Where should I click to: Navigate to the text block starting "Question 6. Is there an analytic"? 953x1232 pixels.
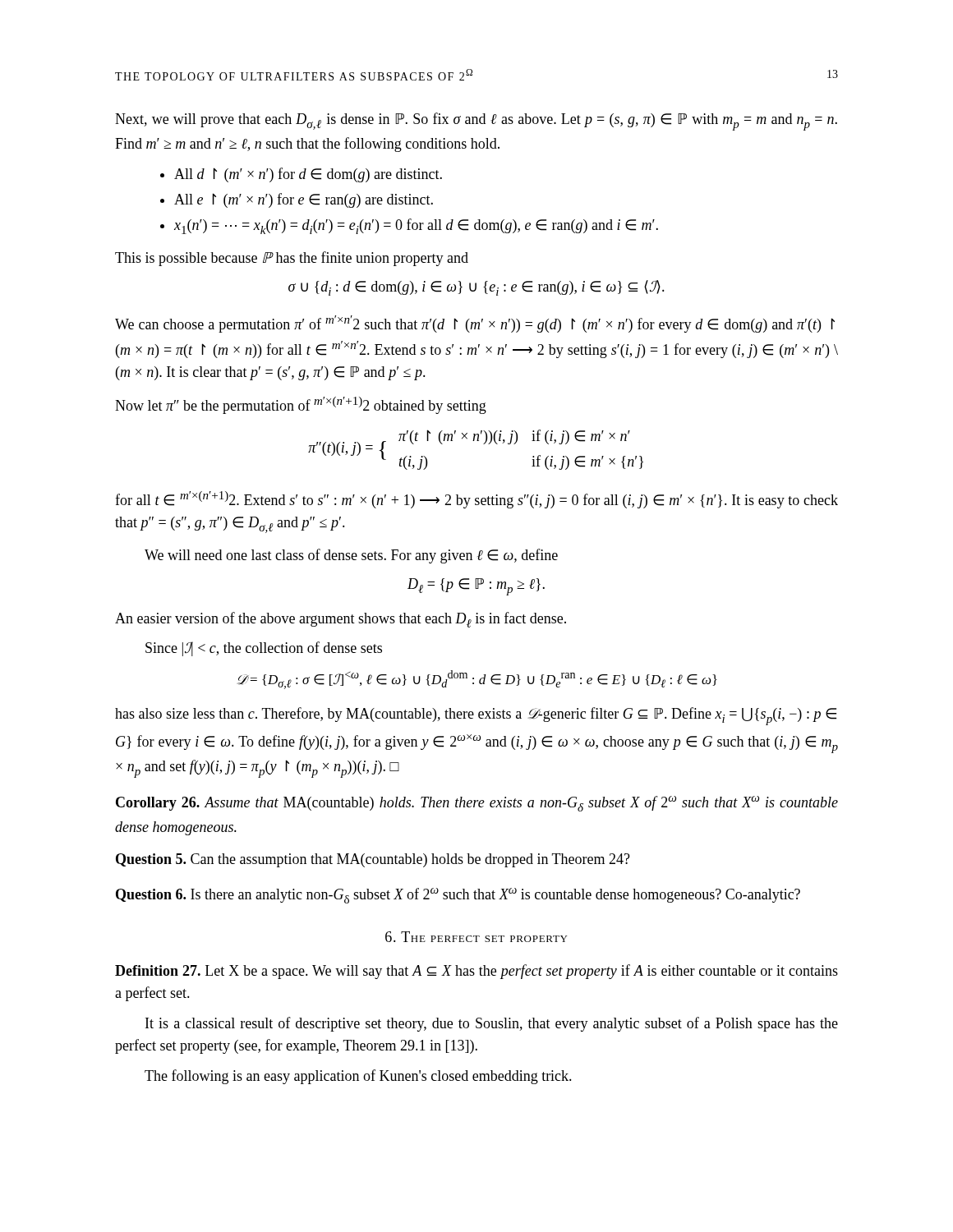pos(476,894)
